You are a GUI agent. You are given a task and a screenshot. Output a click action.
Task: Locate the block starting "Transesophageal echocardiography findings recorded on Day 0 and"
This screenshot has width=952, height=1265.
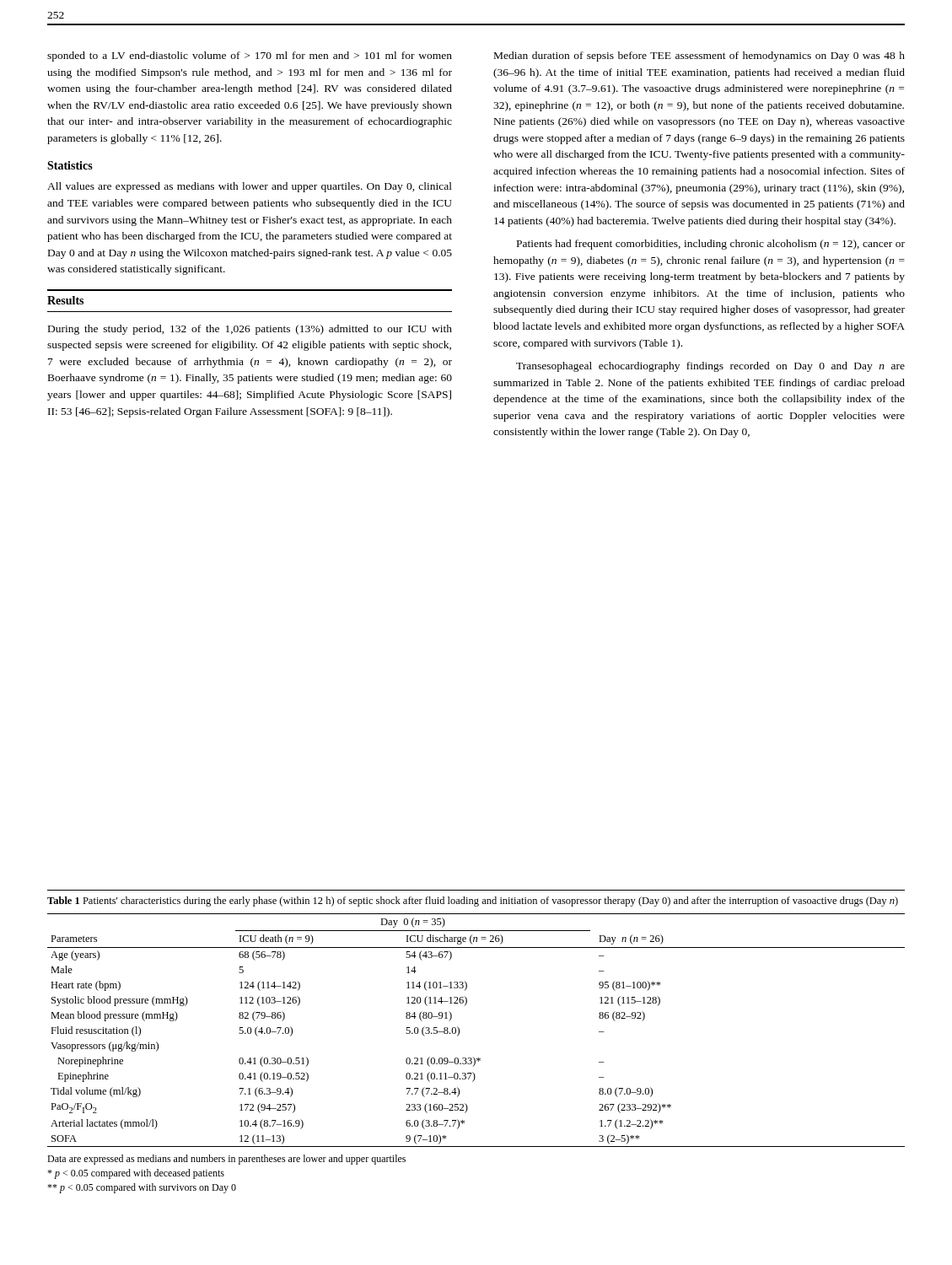pyautogui.click(x=699, y=399)
